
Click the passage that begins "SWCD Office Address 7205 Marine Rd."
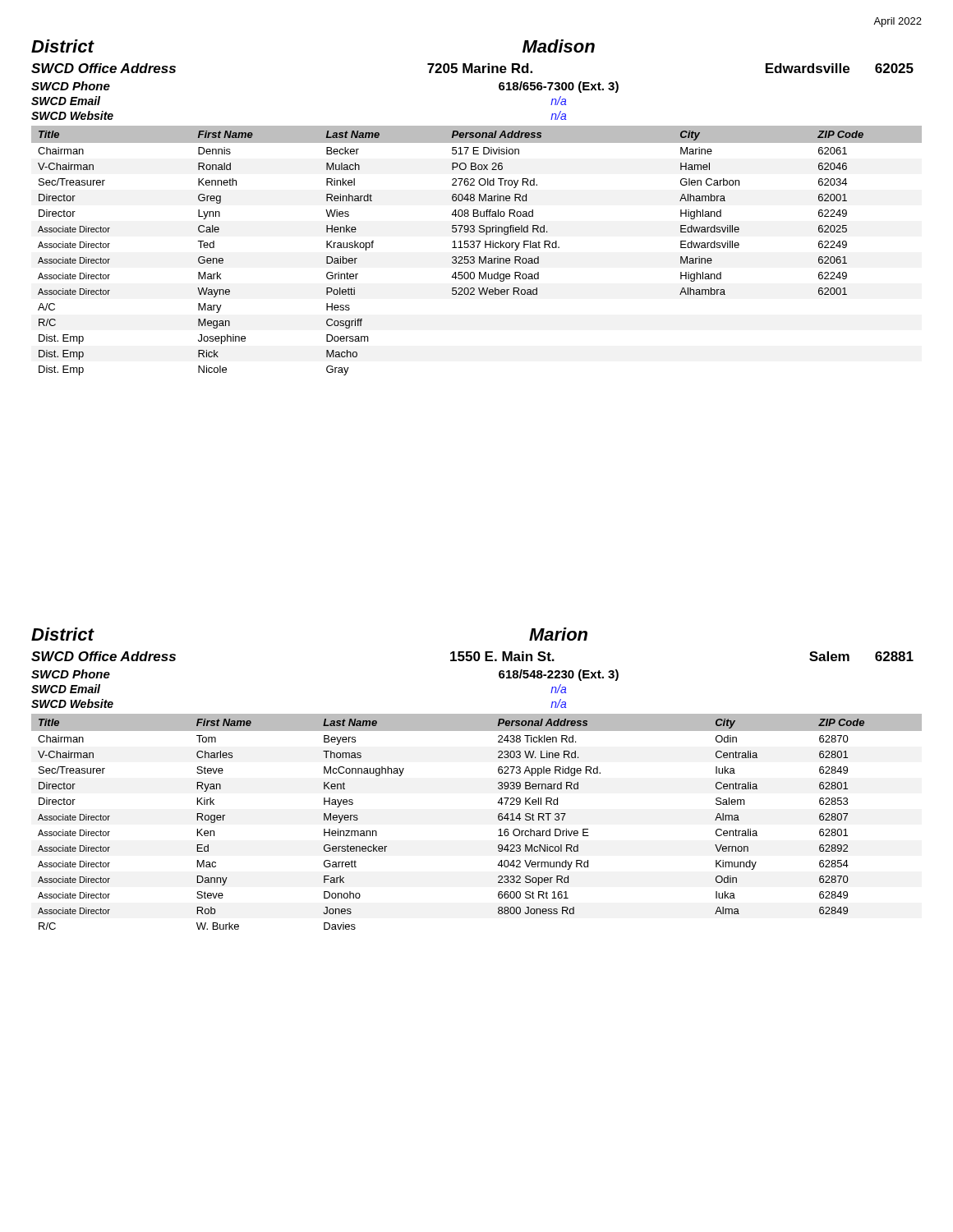[x=472, y=69]
